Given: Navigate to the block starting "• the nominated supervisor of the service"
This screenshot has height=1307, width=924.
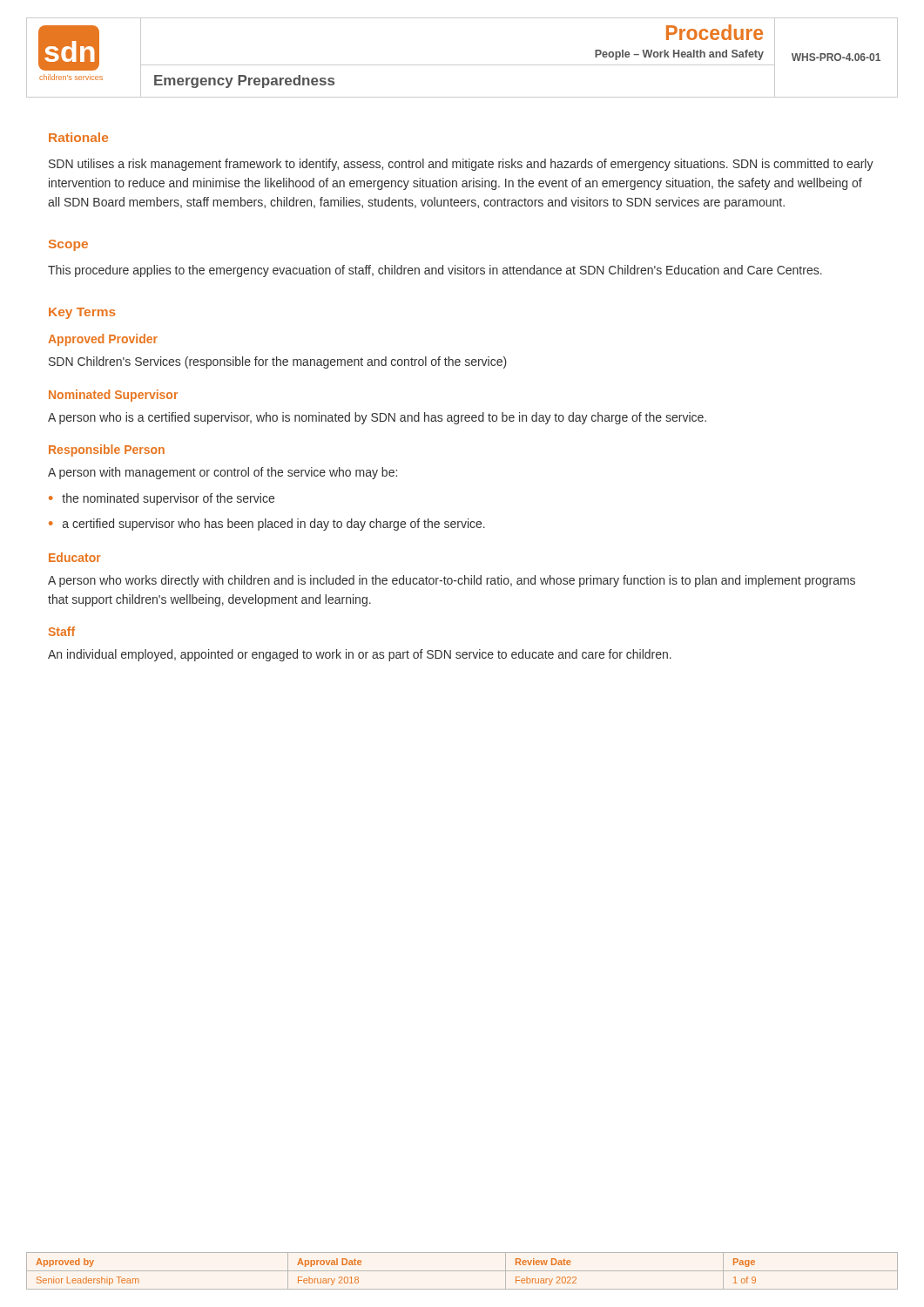Looking at the screenshot, I should [161, 499].
